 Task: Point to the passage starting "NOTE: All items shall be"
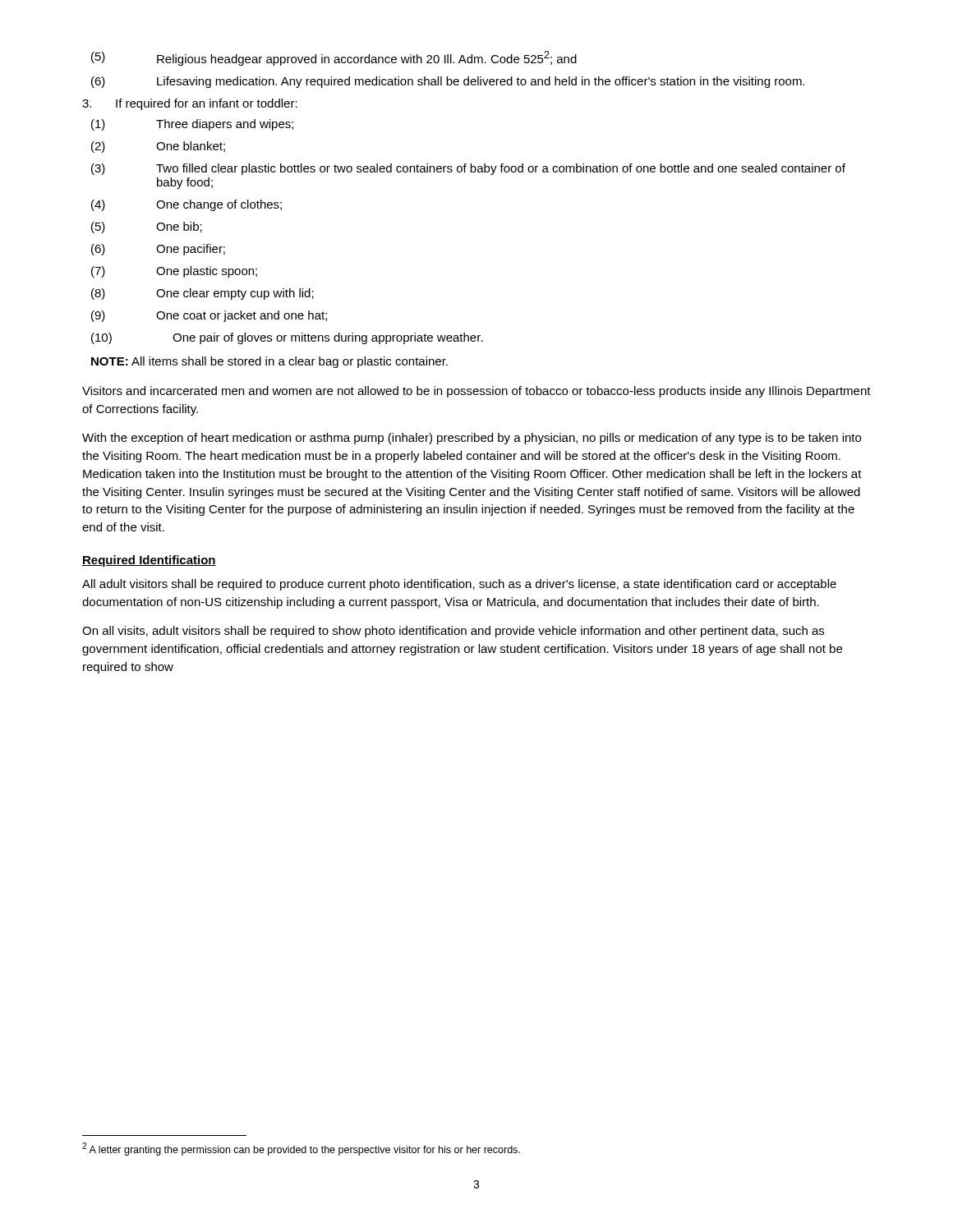tap(269, 361)
